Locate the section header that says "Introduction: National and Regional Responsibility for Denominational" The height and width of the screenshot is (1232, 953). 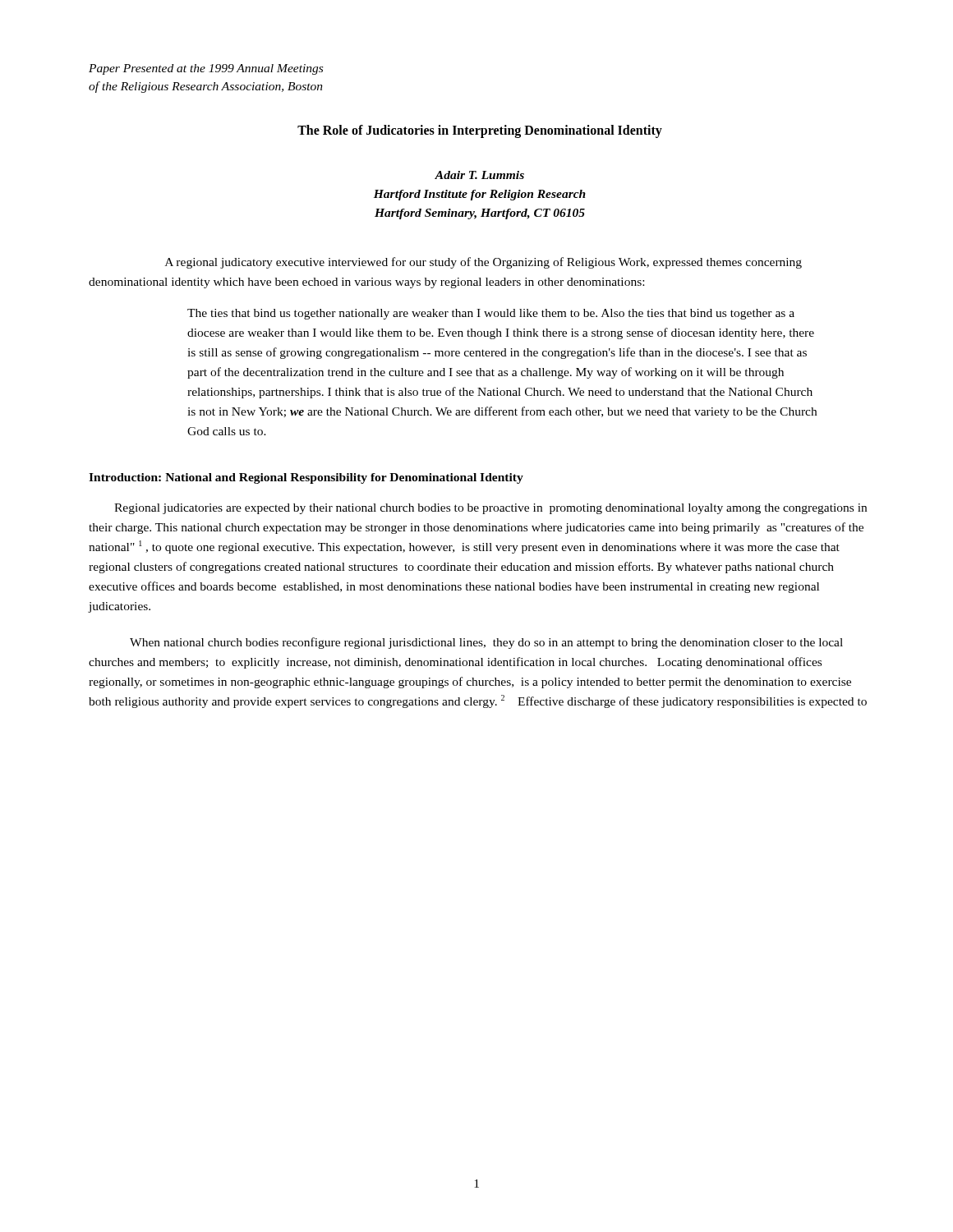pos(306,477)
